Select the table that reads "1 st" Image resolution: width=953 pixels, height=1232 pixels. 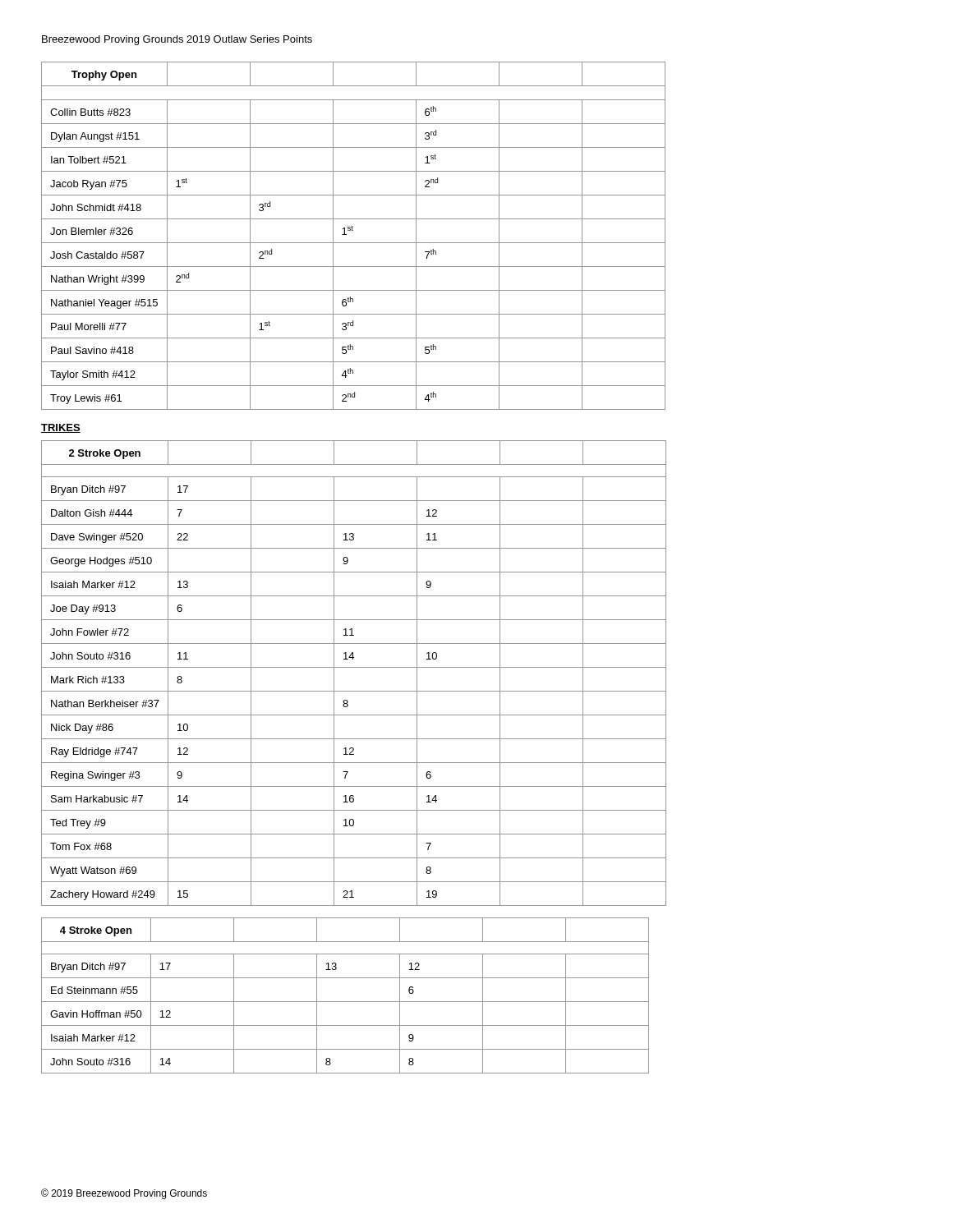(x=476, y=236)
